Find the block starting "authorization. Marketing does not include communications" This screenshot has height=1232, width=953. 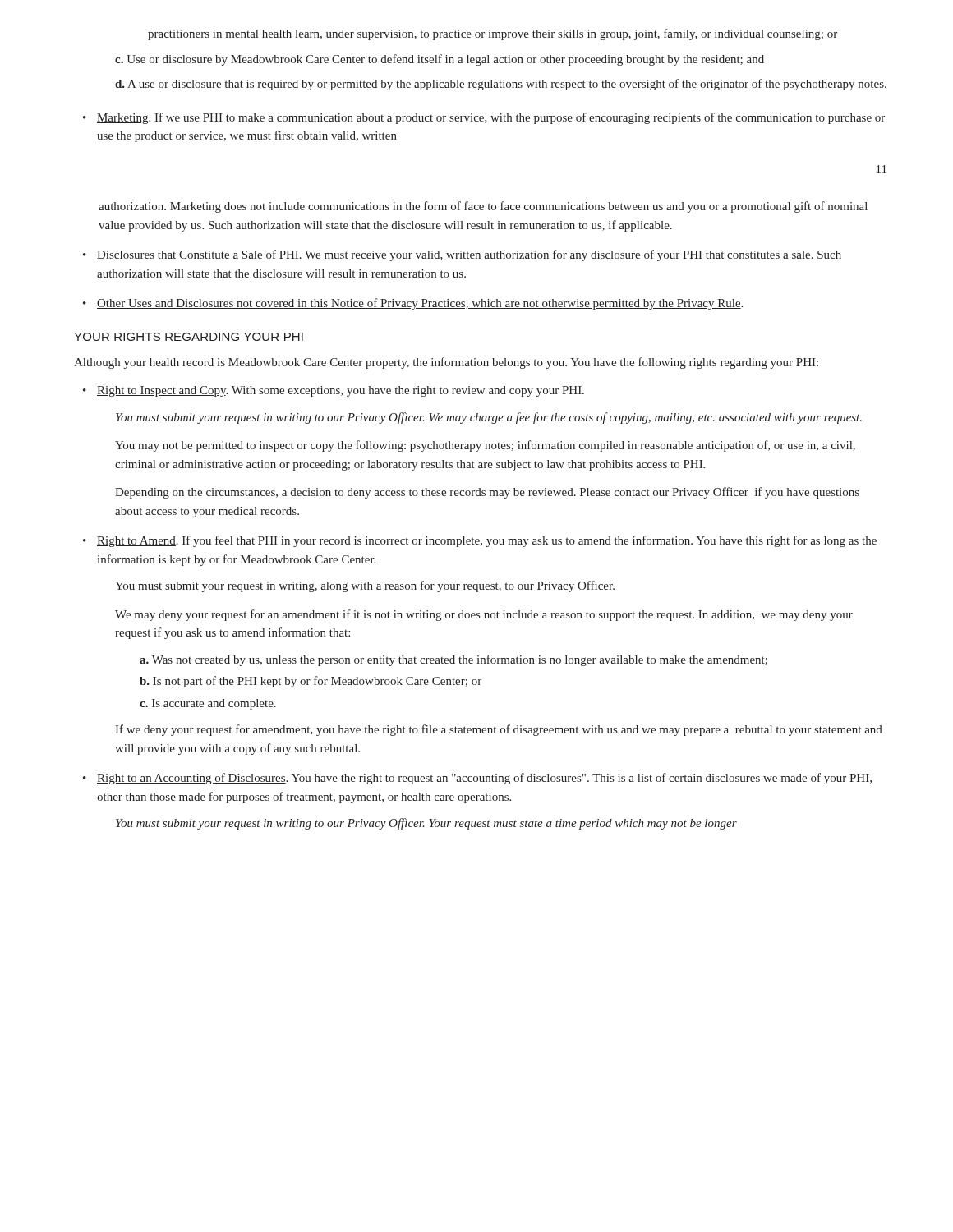pyautogui.click(x=483, y=215)
